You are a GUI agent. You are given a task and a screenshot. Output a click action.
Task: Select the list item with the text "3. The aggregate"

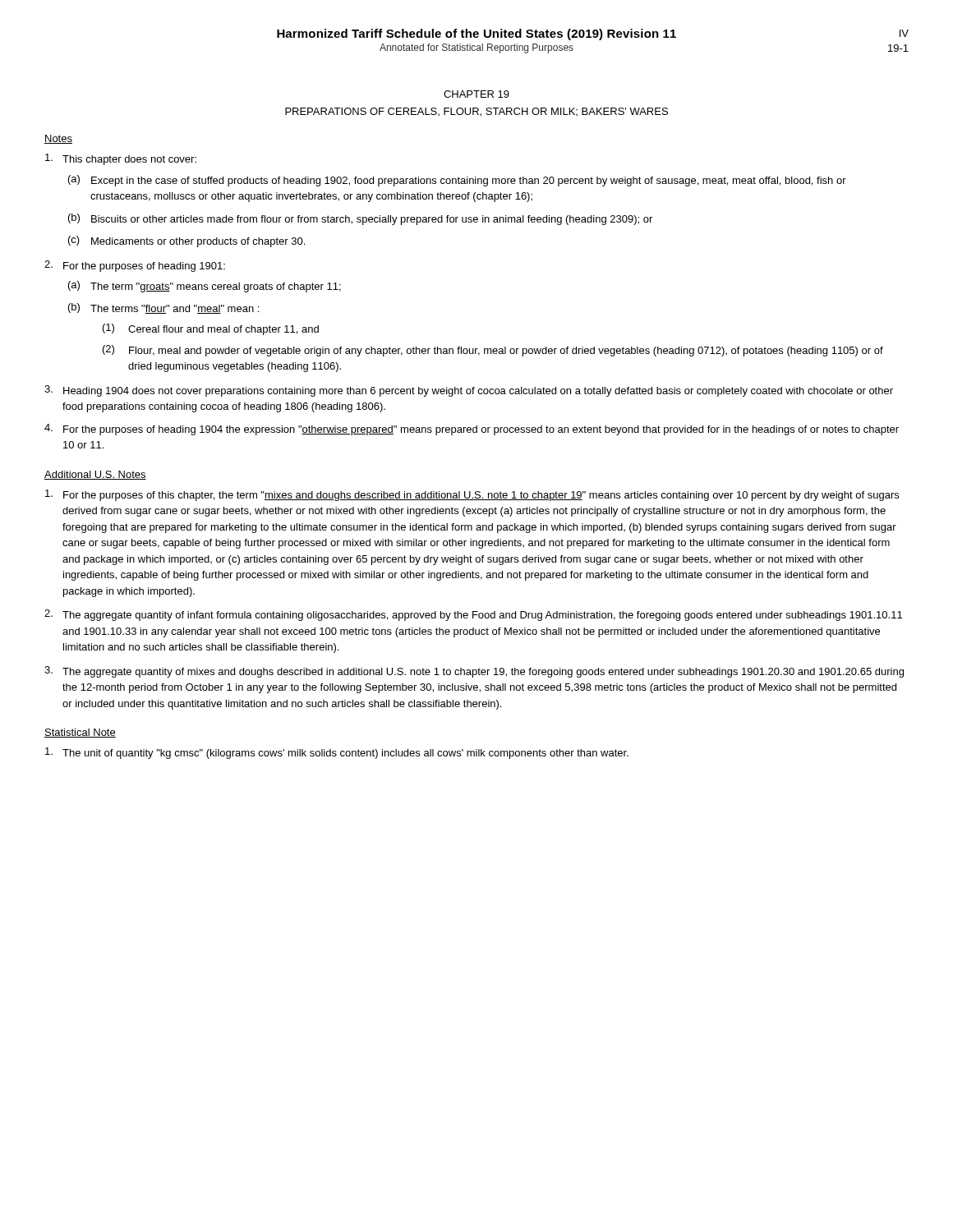coord(476,687)
